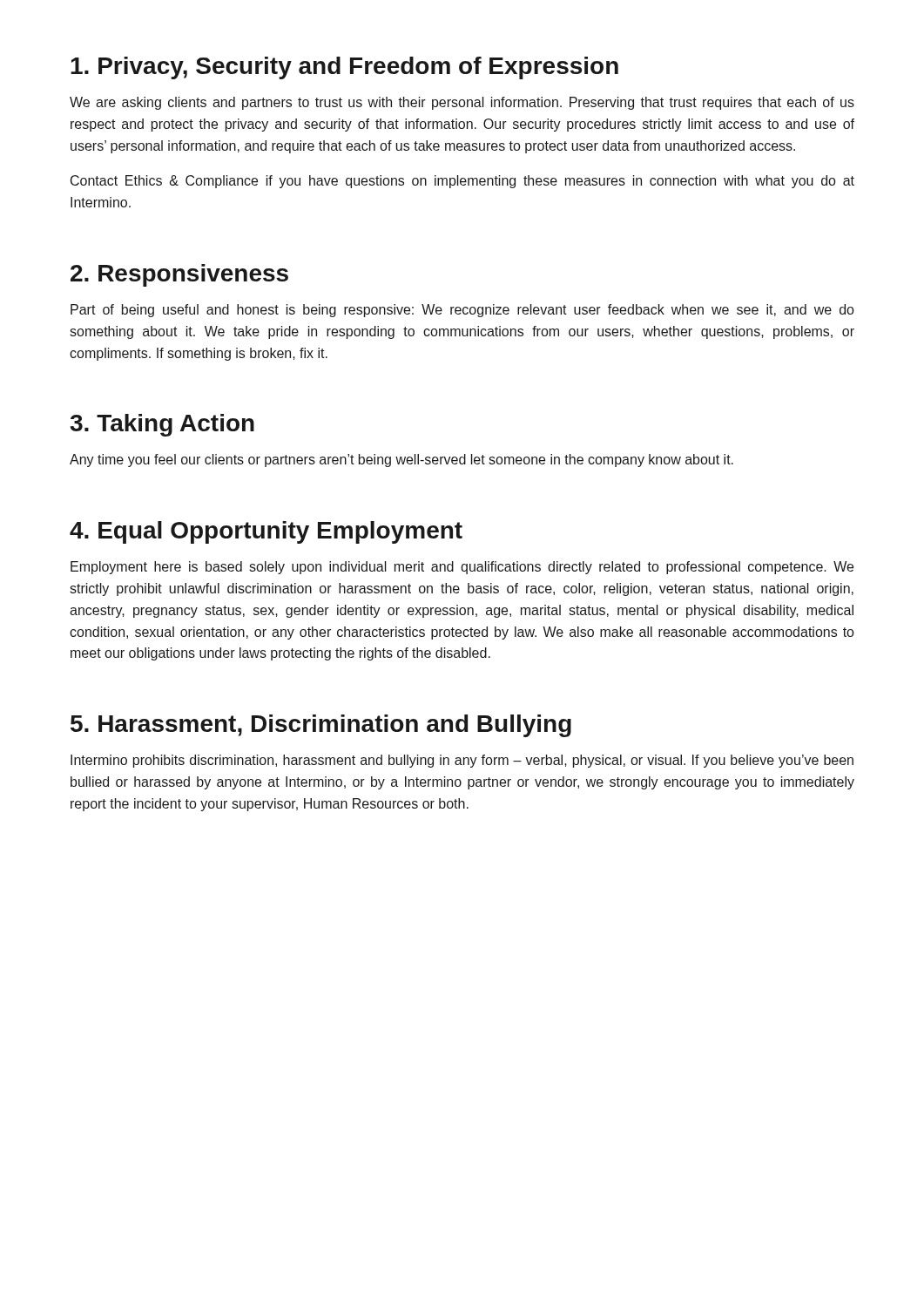Locate the passage starting "Any time you feel our clients or"
Viewport: 924px width, 1307px height.
tap(402, 460)
